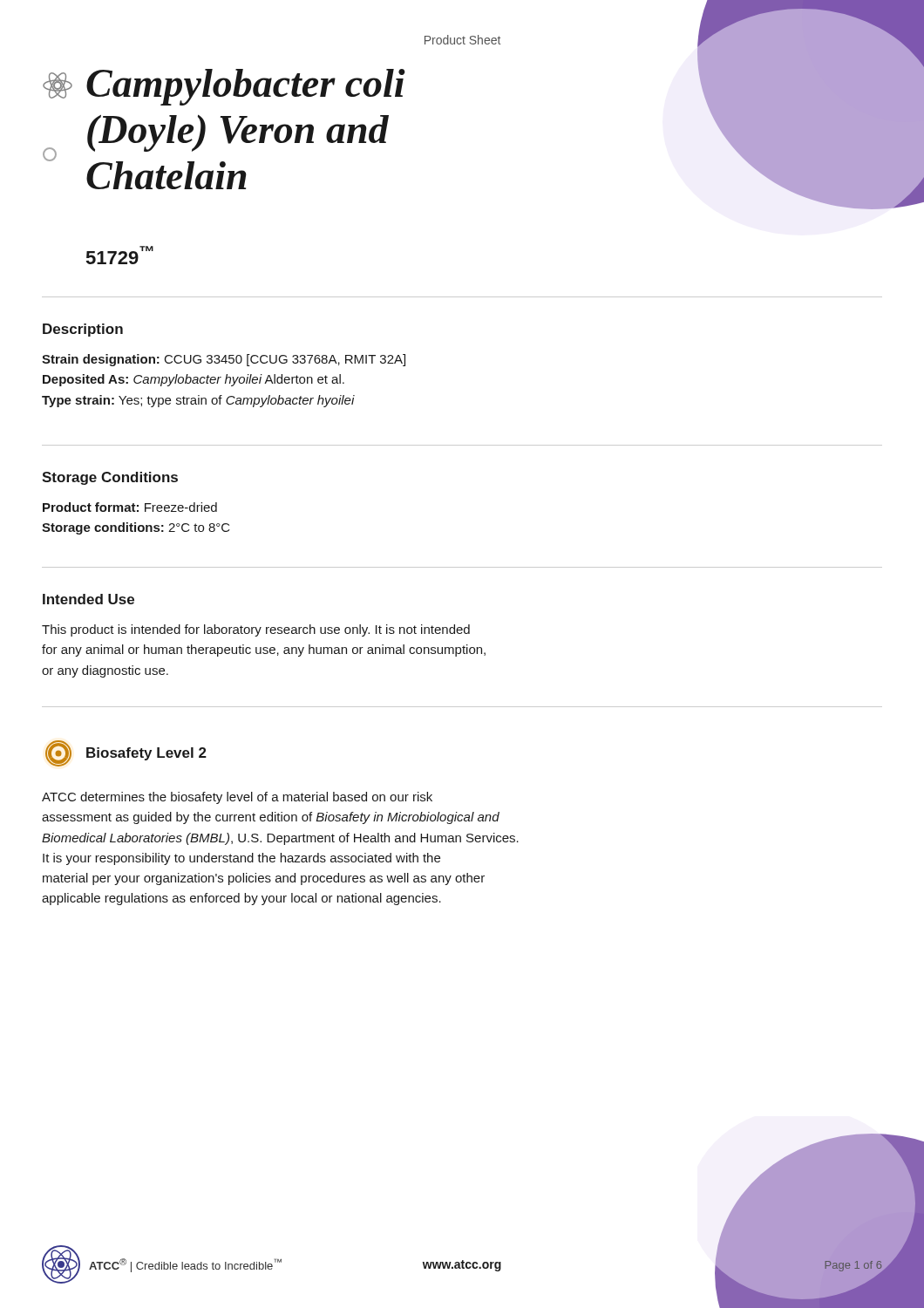This screenshot has height=1308, width=924.
Task: Where is the passage that starts "ATCC determines the biosafety level of a"?
Action: click(462, 847)
